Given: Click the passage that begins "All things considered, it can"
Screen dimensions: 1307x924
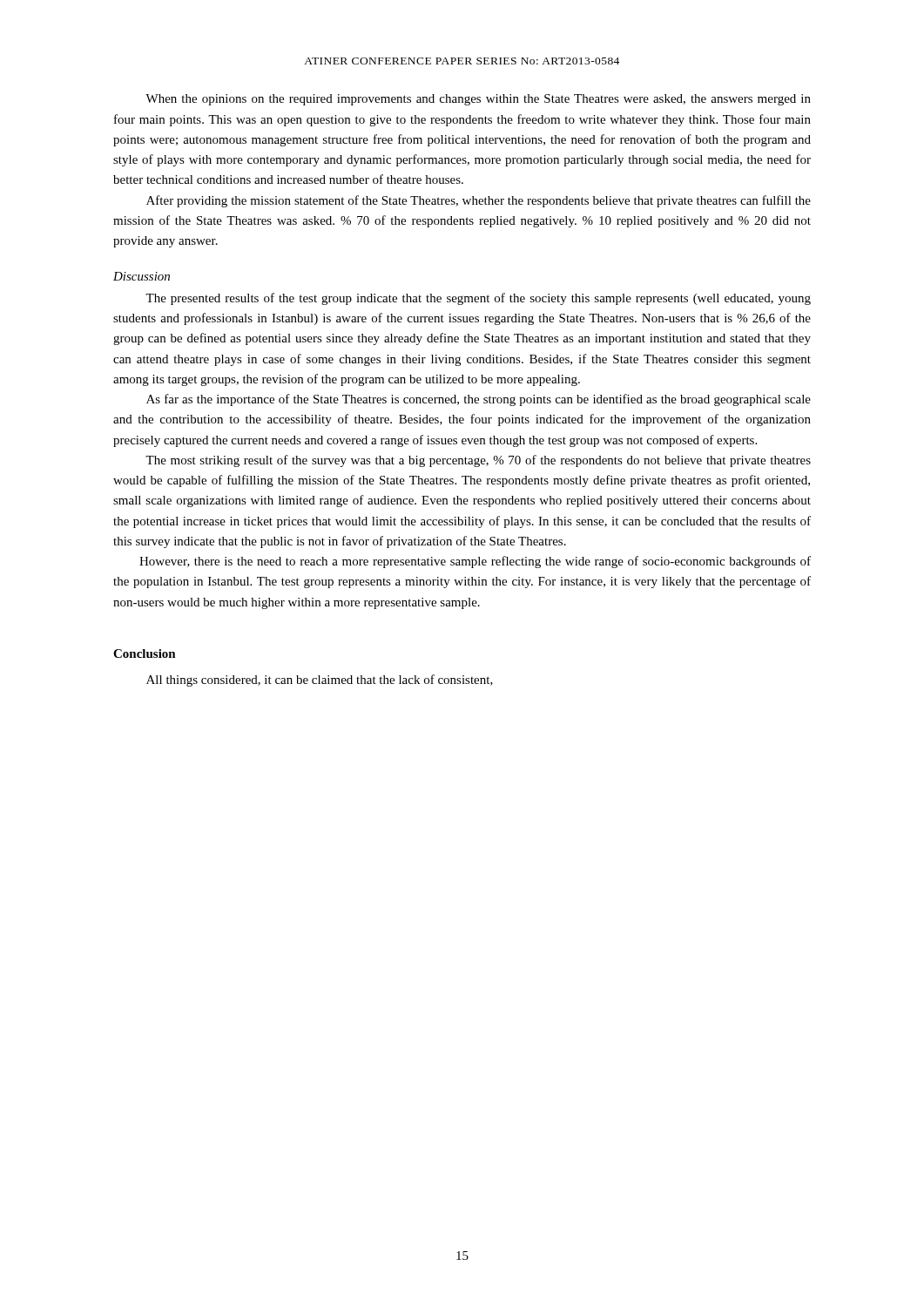Looking at the screenshot, I should 462,680.
